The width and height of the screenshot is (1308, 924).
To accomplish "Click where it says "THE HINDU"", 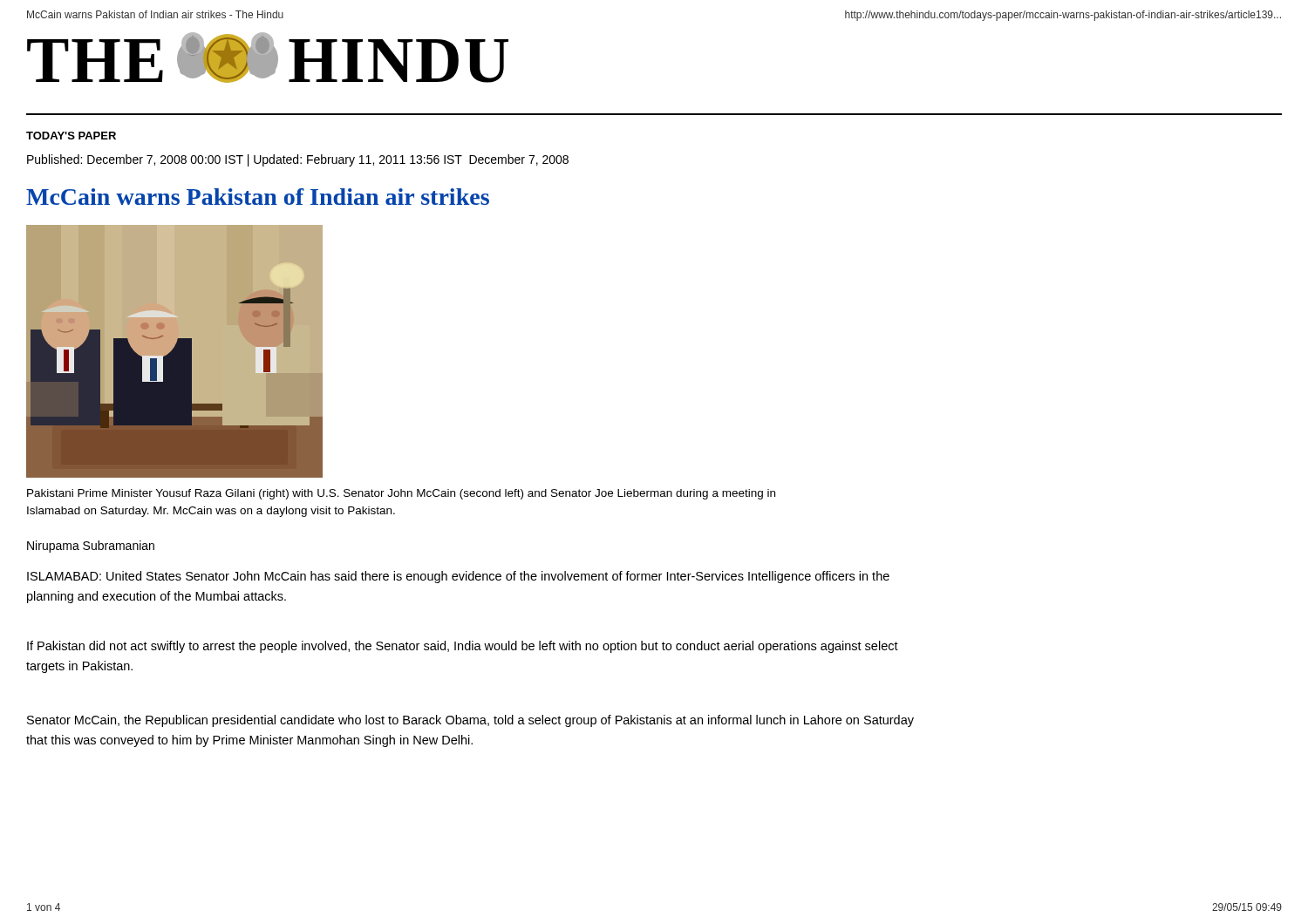I will pyautogui.click(x=269, y=60).
